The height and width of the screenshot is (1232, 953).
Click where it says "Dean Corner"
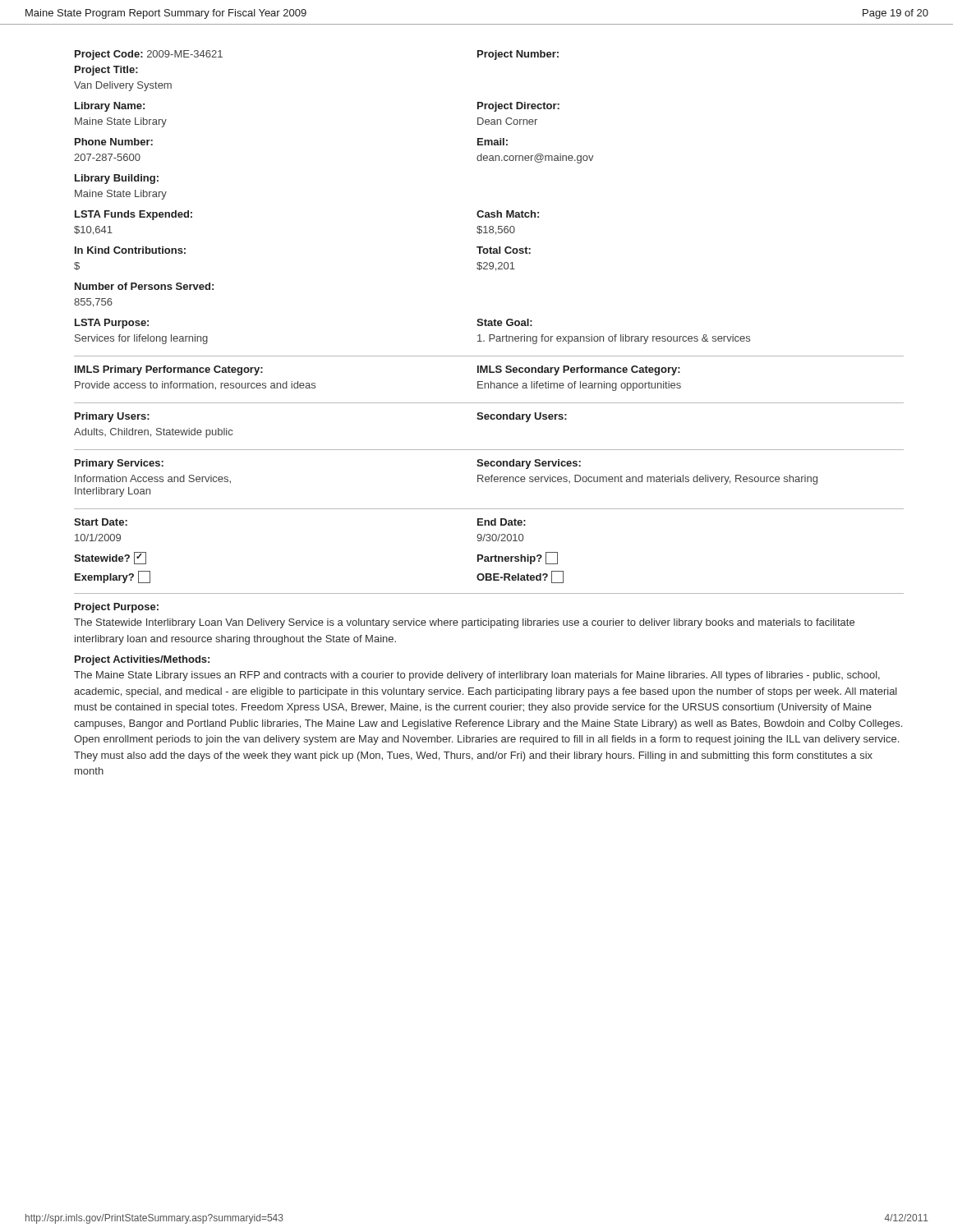(x=507, y=121)
